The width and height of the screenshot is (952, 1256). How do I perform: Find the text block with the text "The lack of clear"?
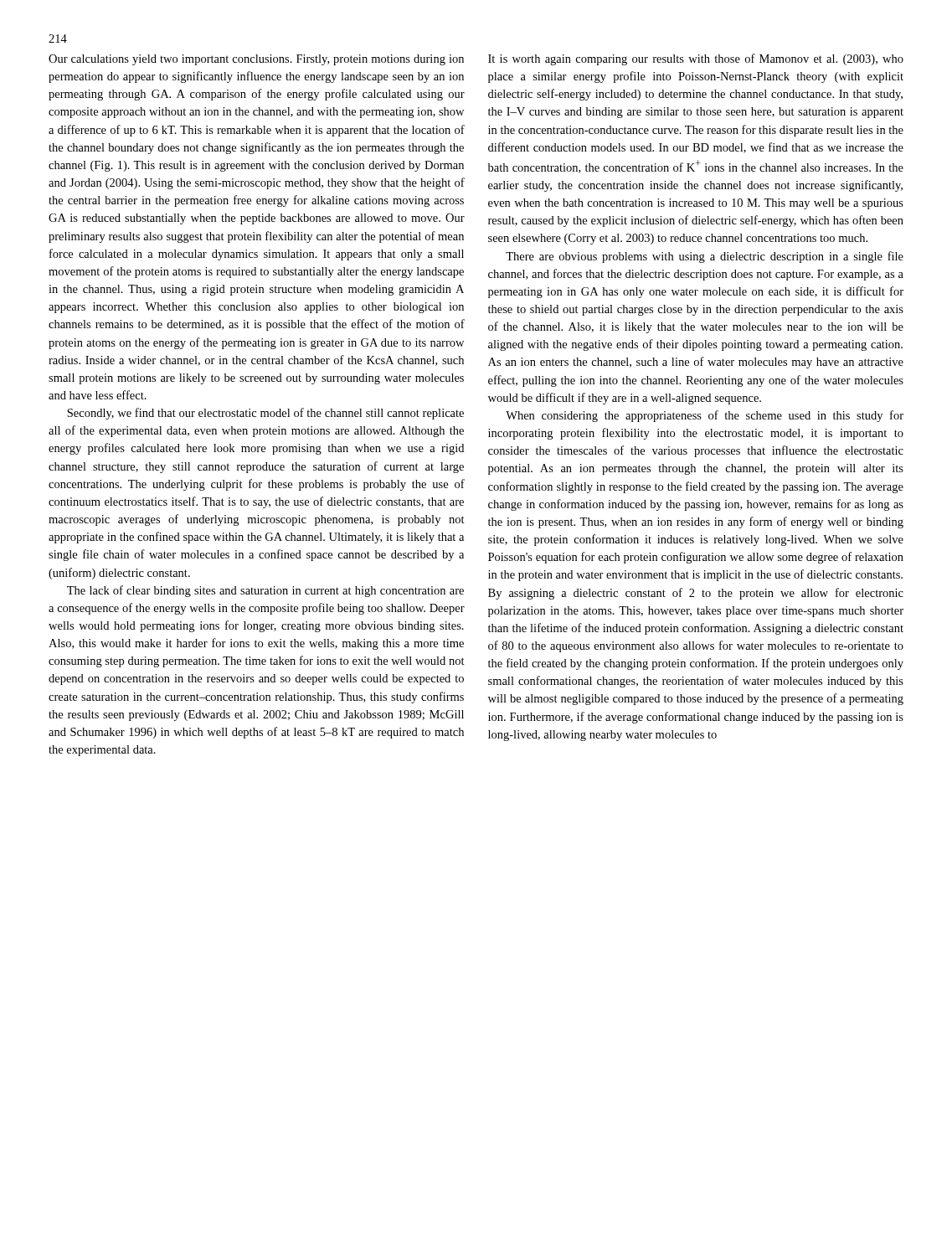(256, 670)
